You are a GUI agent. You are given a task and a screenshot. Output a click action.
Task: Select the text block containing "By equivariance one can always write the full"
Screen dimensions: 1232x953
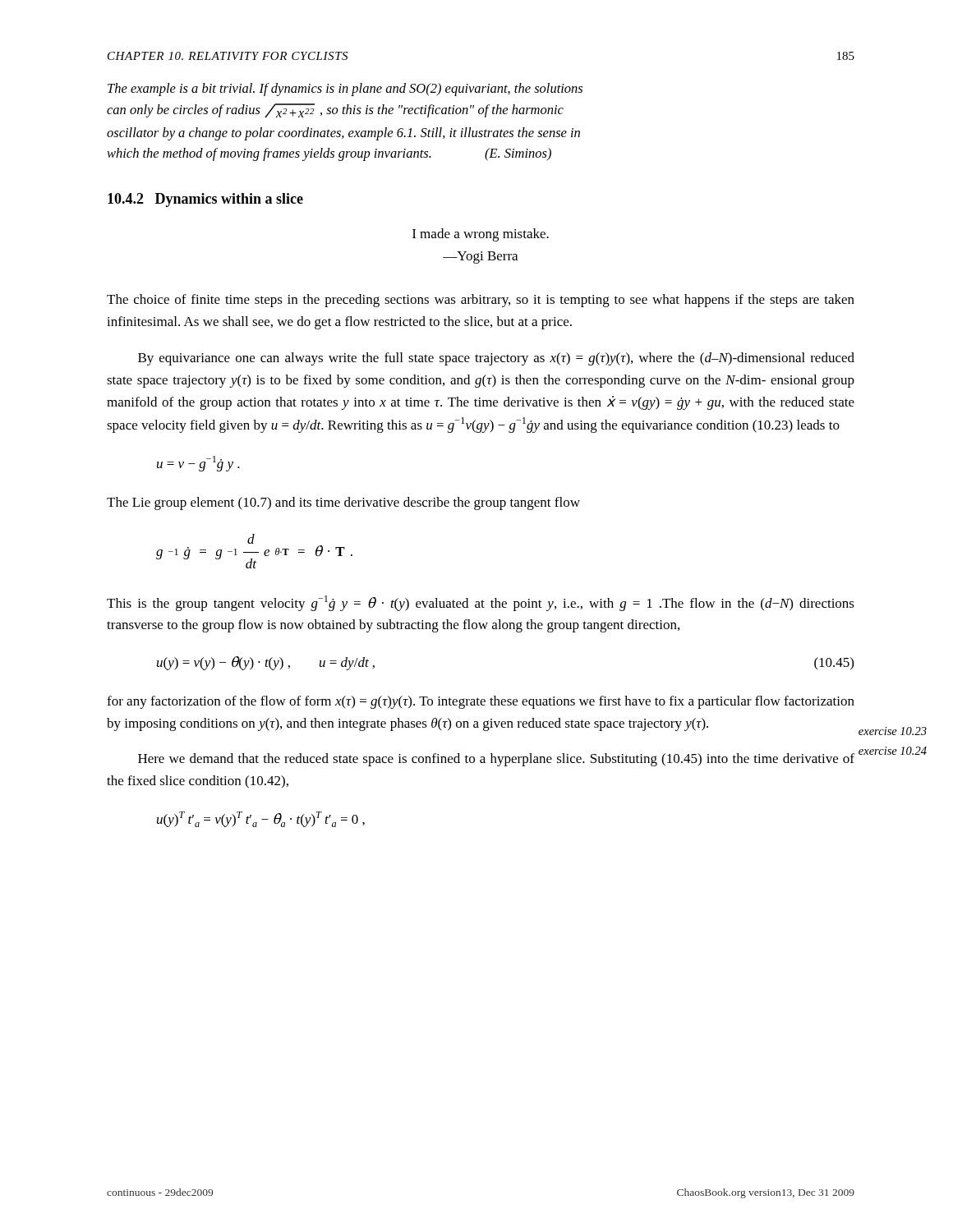click(x=481, y=391)
